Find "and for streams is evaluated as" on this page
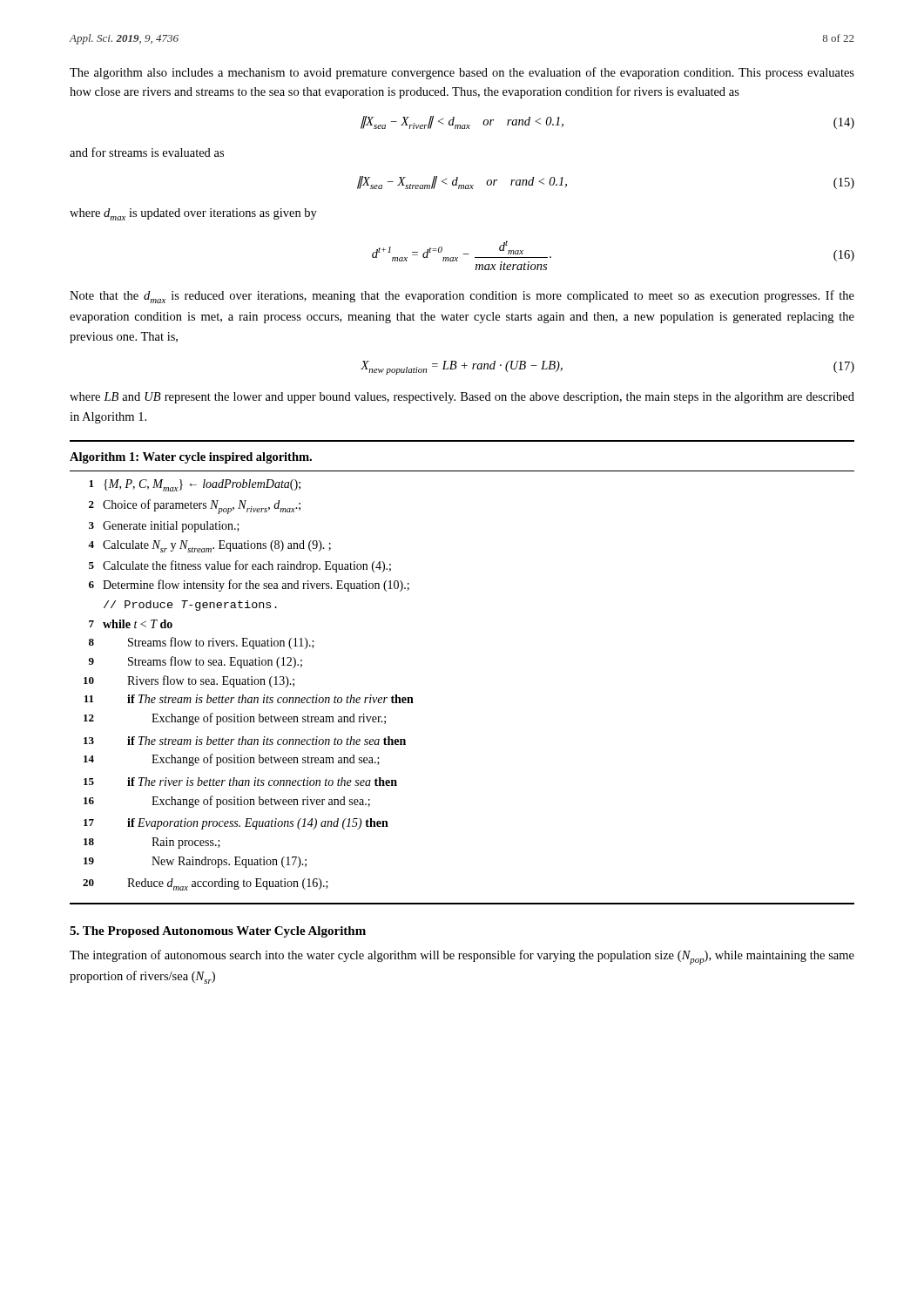Image resolution: width=924 pixels, height=1307 pixels. pyautogui.click(x=147, y=152)
